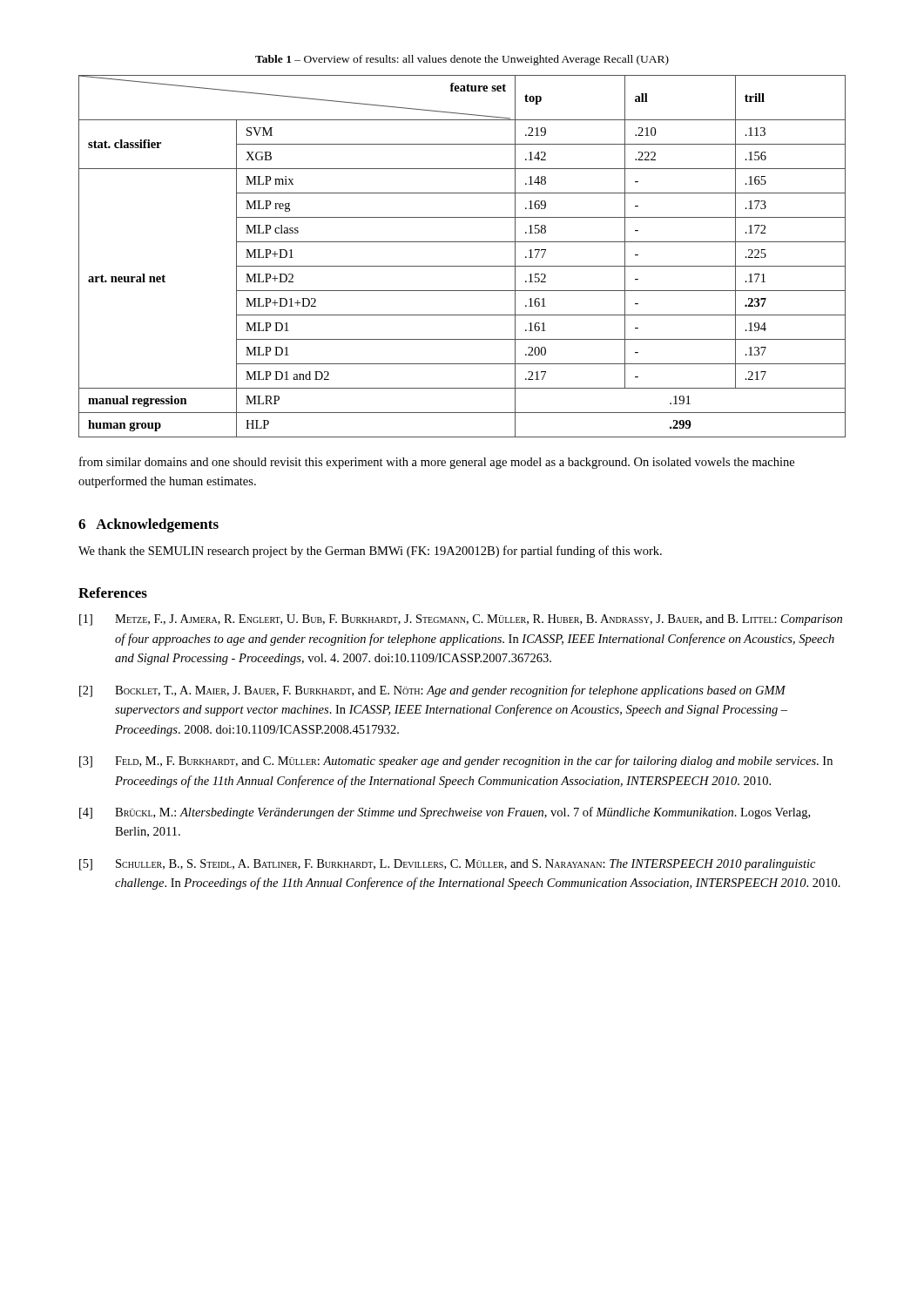Find the caption with the text "Table 1 – Overview"
The width and height of the screenshot is (924, 1307).
[462, 59]
